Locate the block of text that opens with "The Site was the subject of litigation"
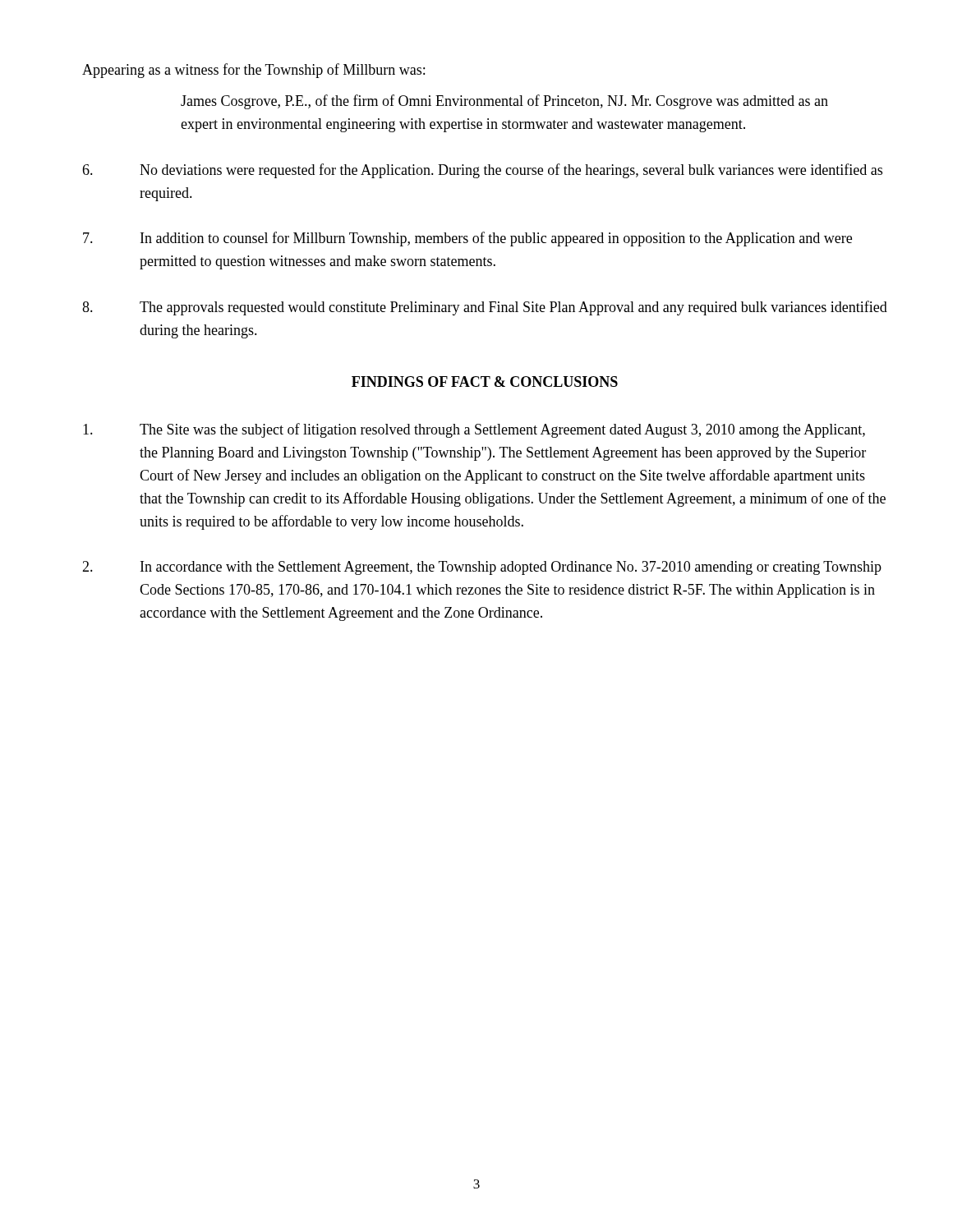 [485, 476]
